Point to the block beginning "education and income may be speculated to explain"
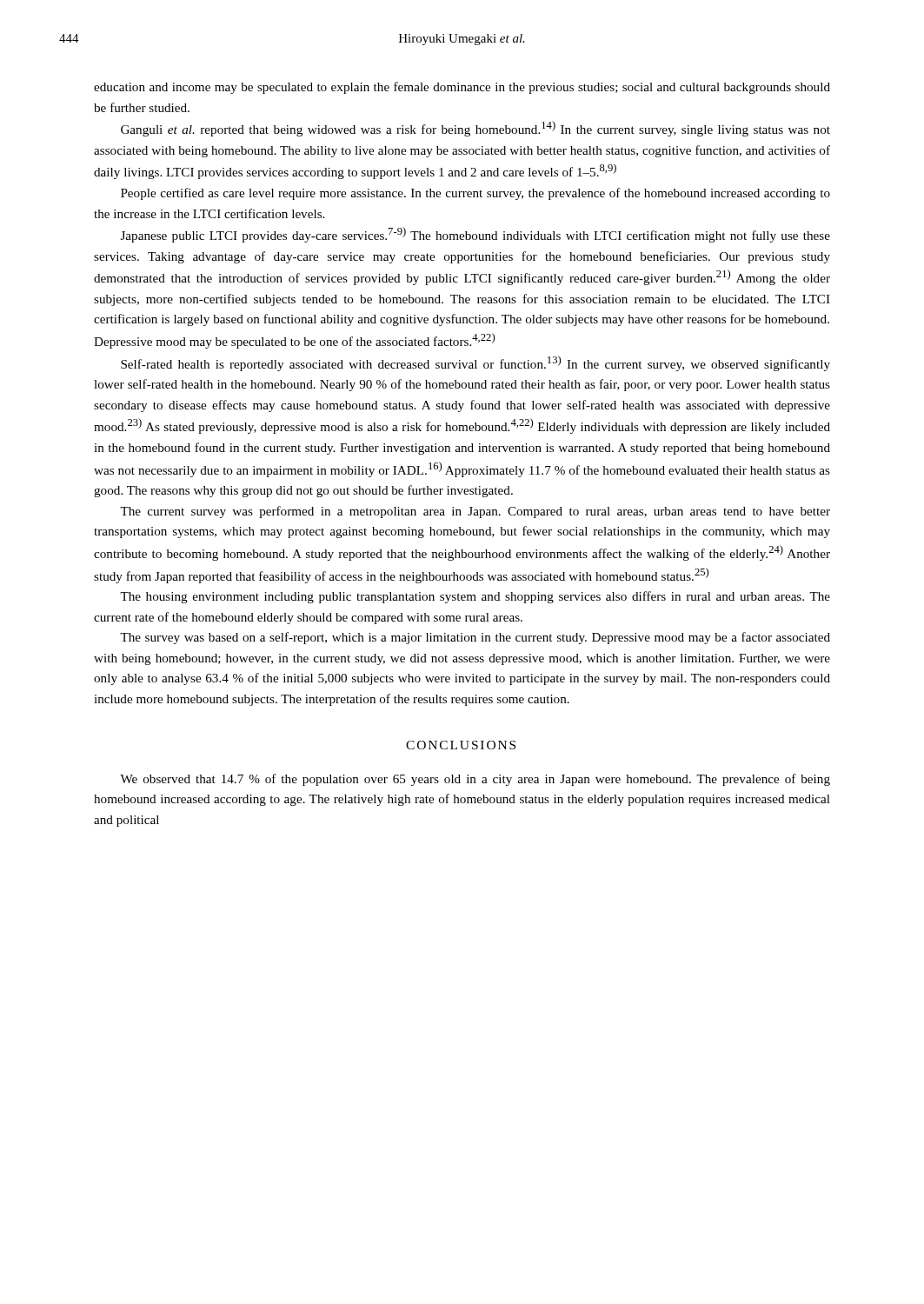Image resolution: width=924 pixels, height=1304 pixels. [462, 97]
